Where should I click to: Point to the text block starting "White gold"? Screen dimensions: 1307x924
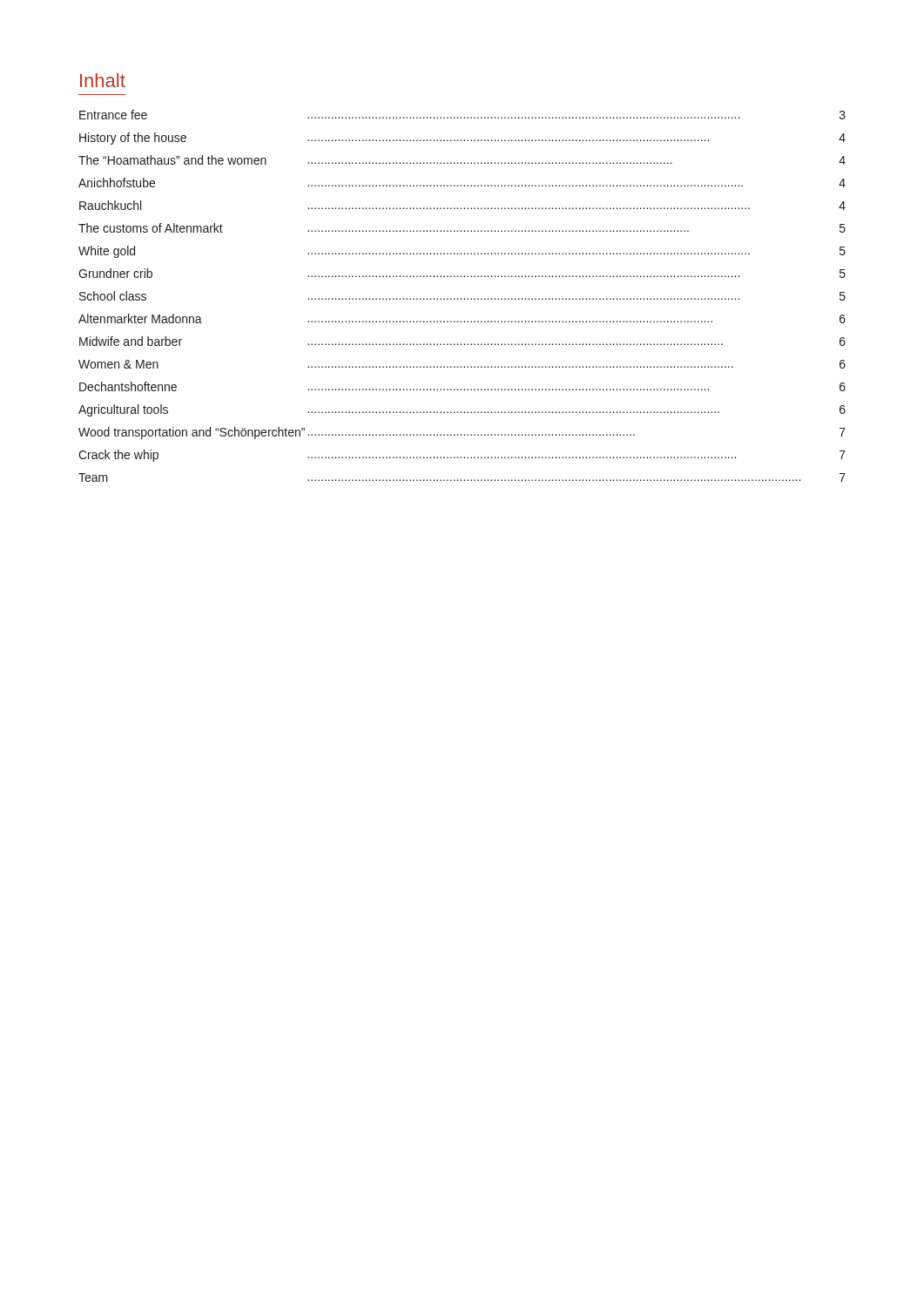point(462,251)
